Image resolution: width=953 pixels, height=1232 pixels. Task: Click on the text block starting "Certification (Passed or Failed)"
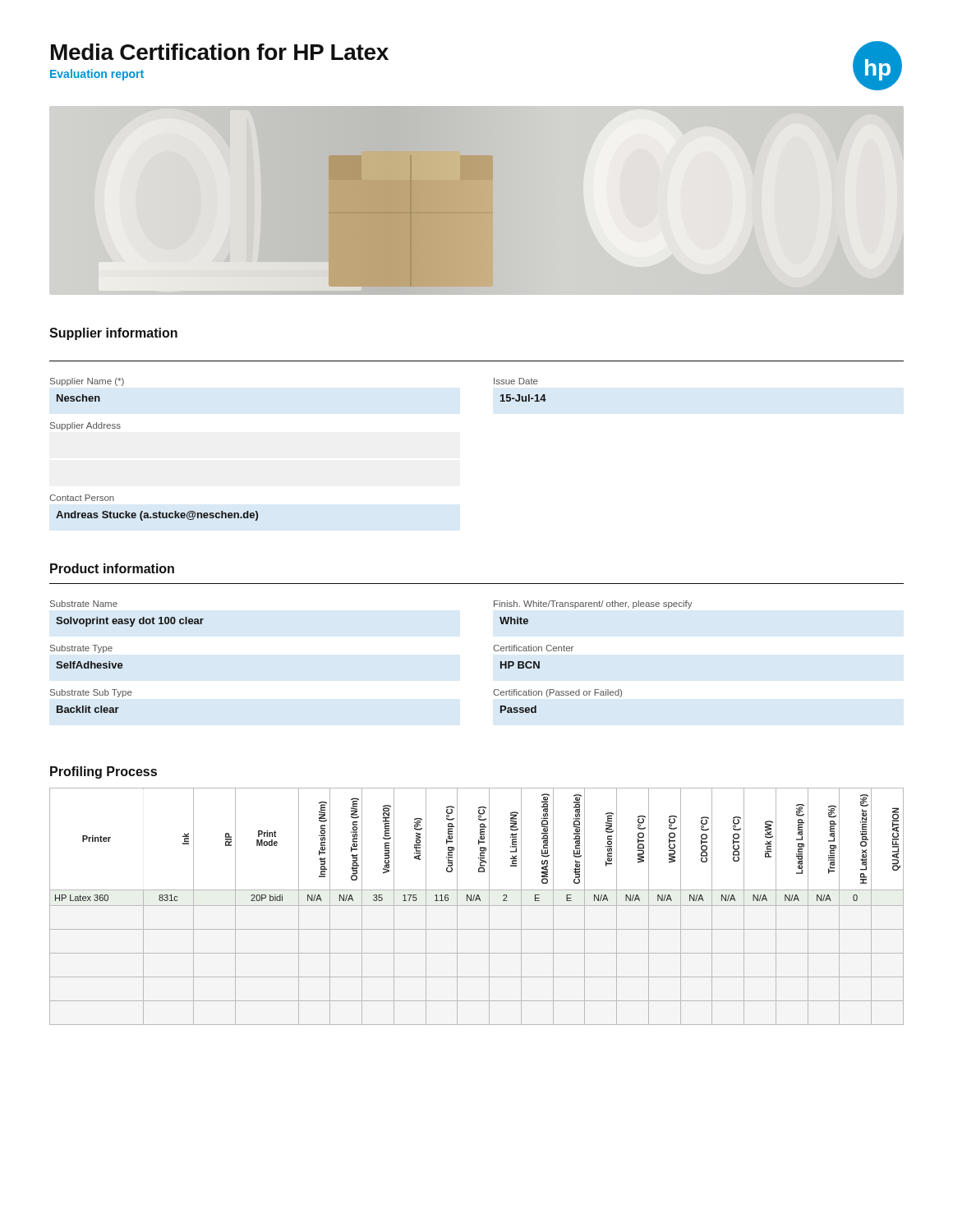(x=558, y=693)
